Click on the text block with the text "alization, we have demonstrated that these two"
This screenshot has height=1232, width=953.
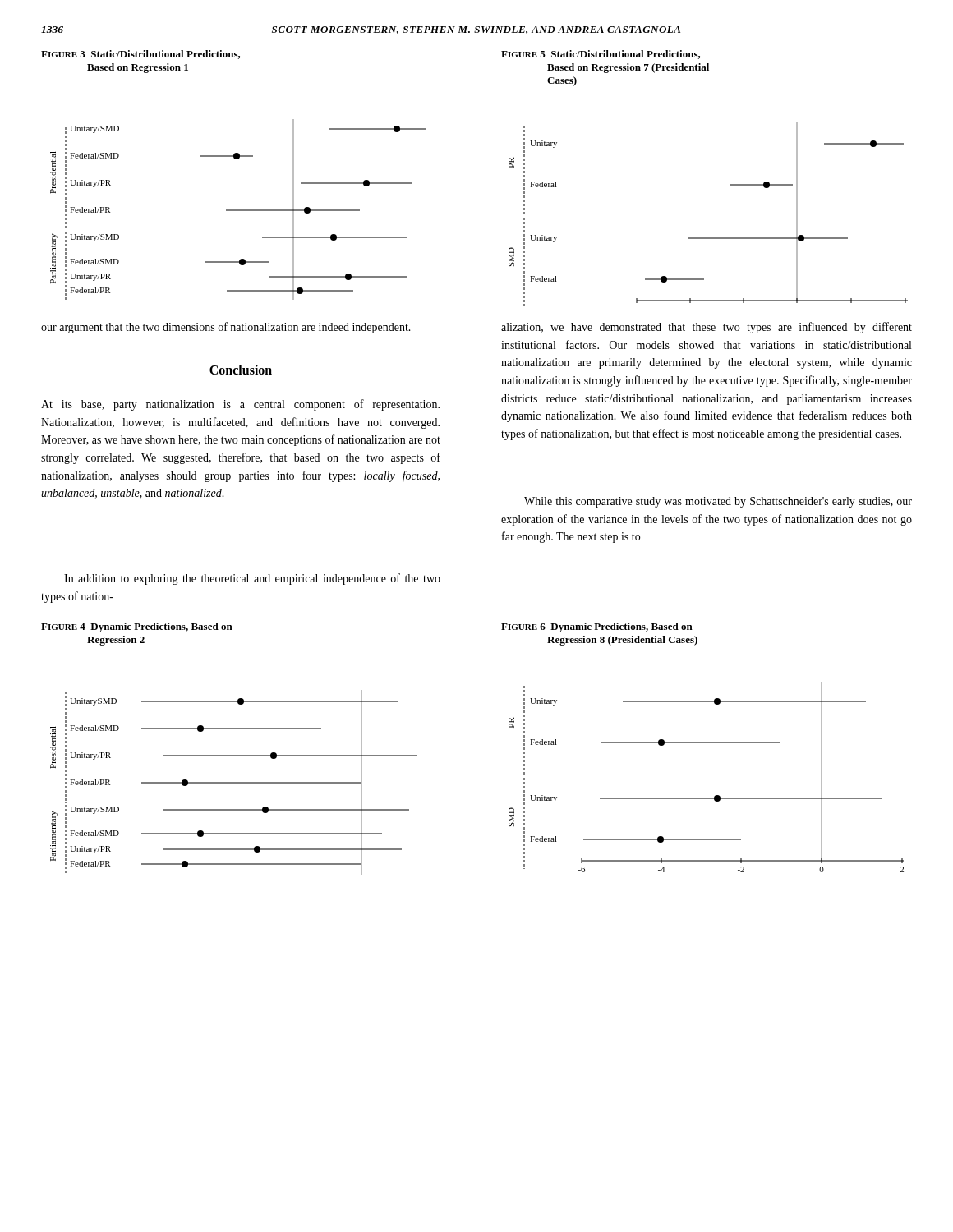point(707,381)
